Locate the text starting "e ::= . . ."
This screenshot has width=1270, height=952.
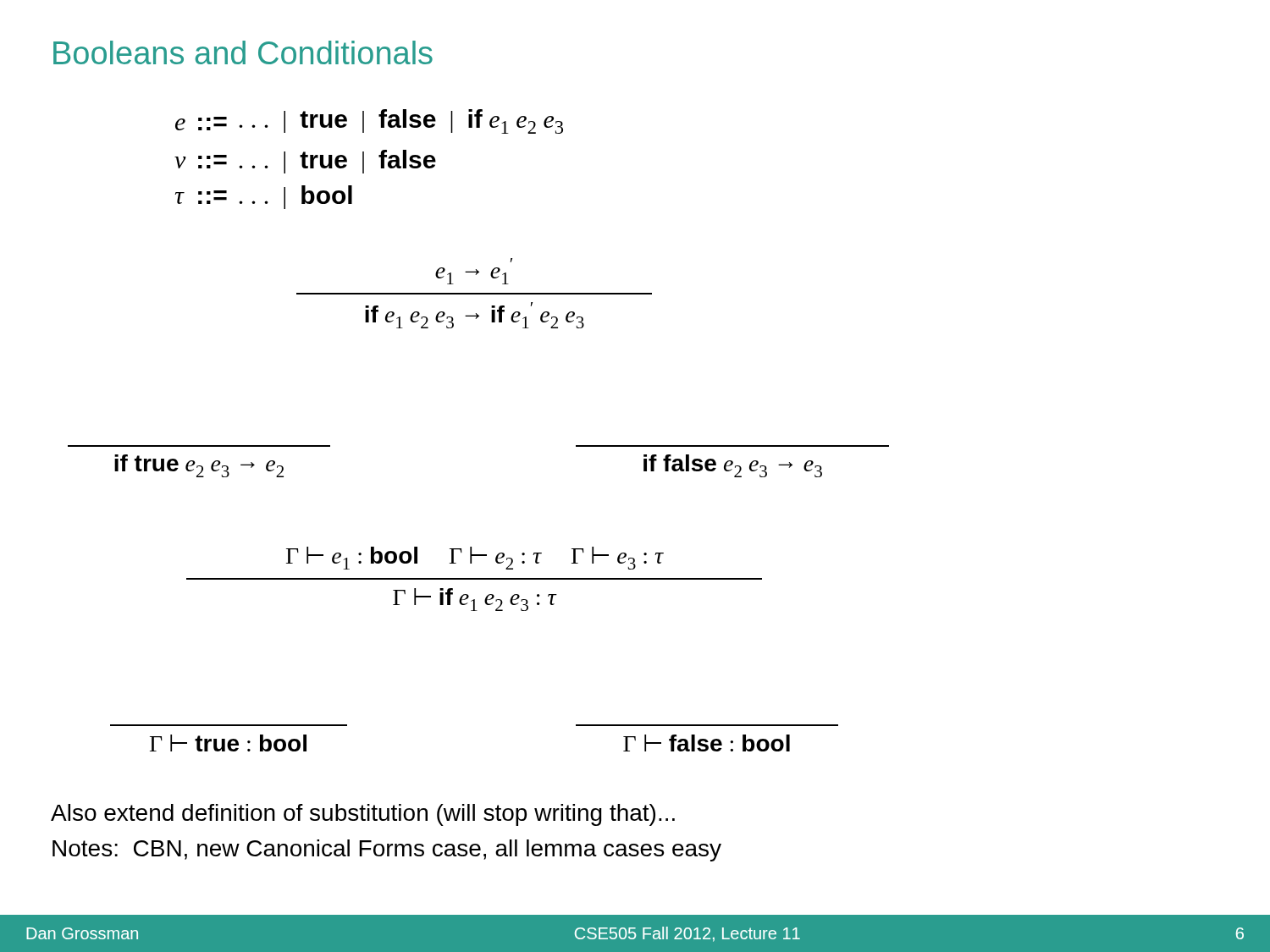pos(369,157)
